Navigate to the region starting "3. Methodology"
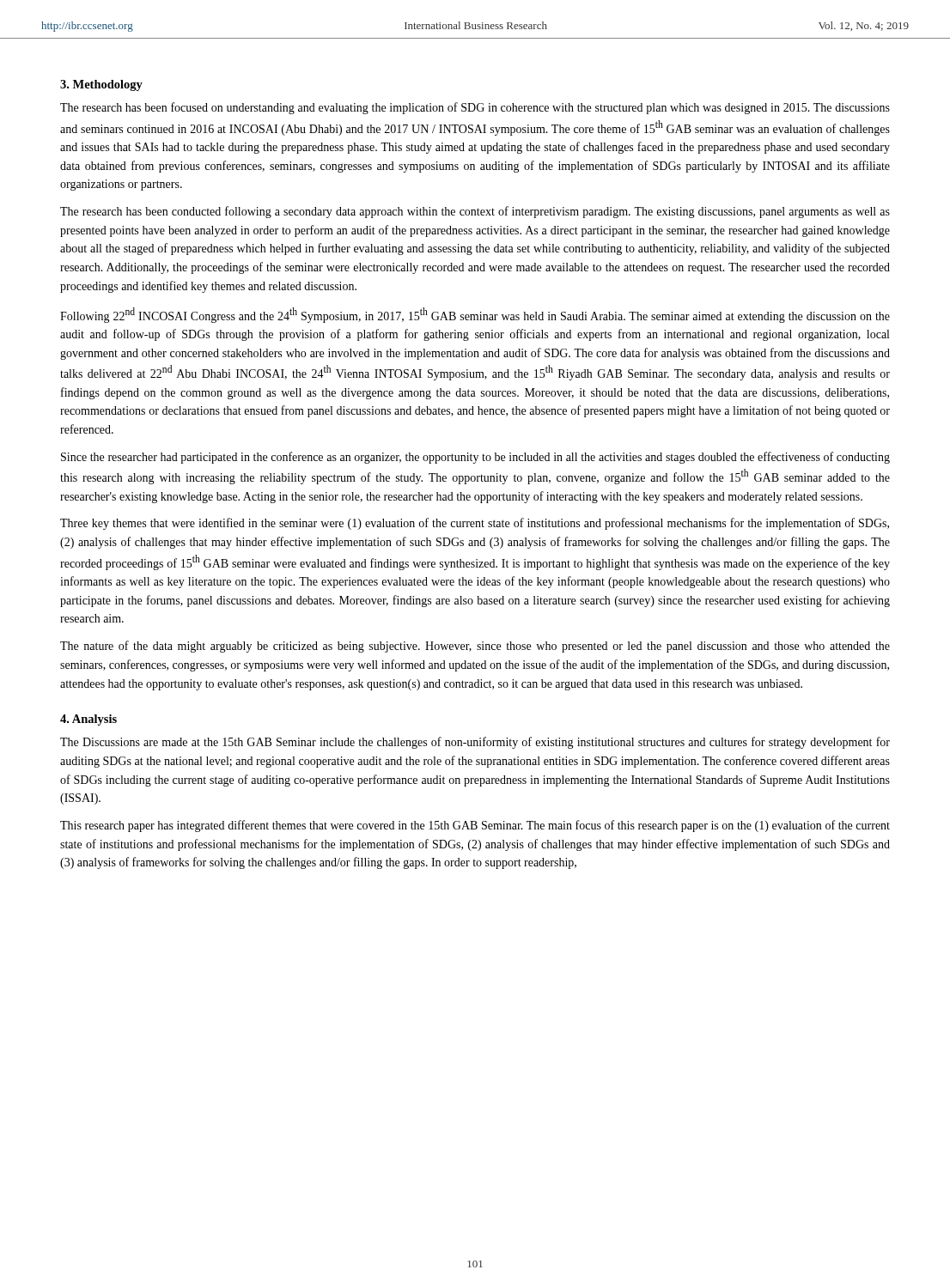Image resolution: width=950 pixels, height=1288 pixels. [x=101, y=84]
